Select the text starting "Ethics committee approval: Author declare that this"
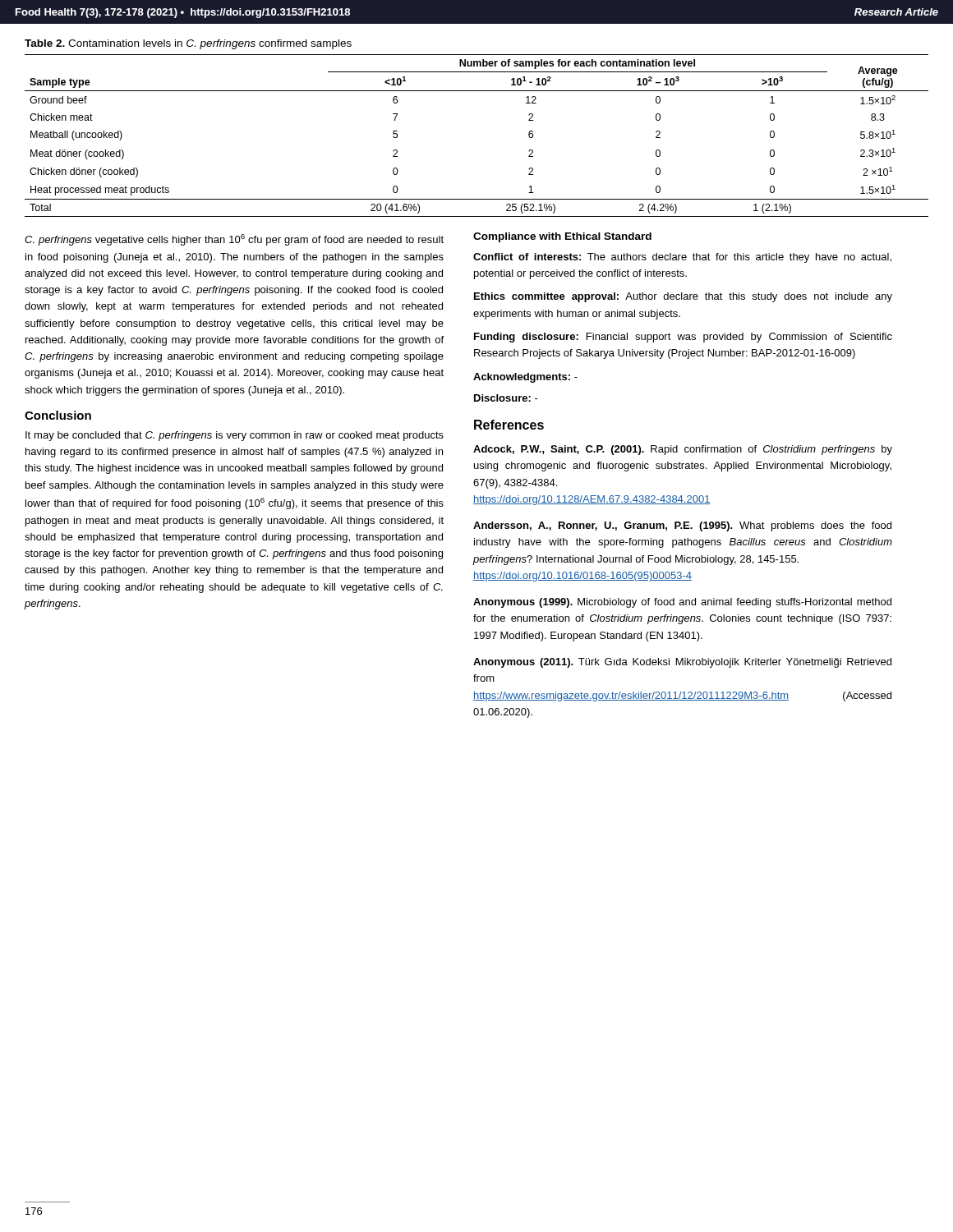This screenshot has width=953, height=1232. click(x=683, y=305)
